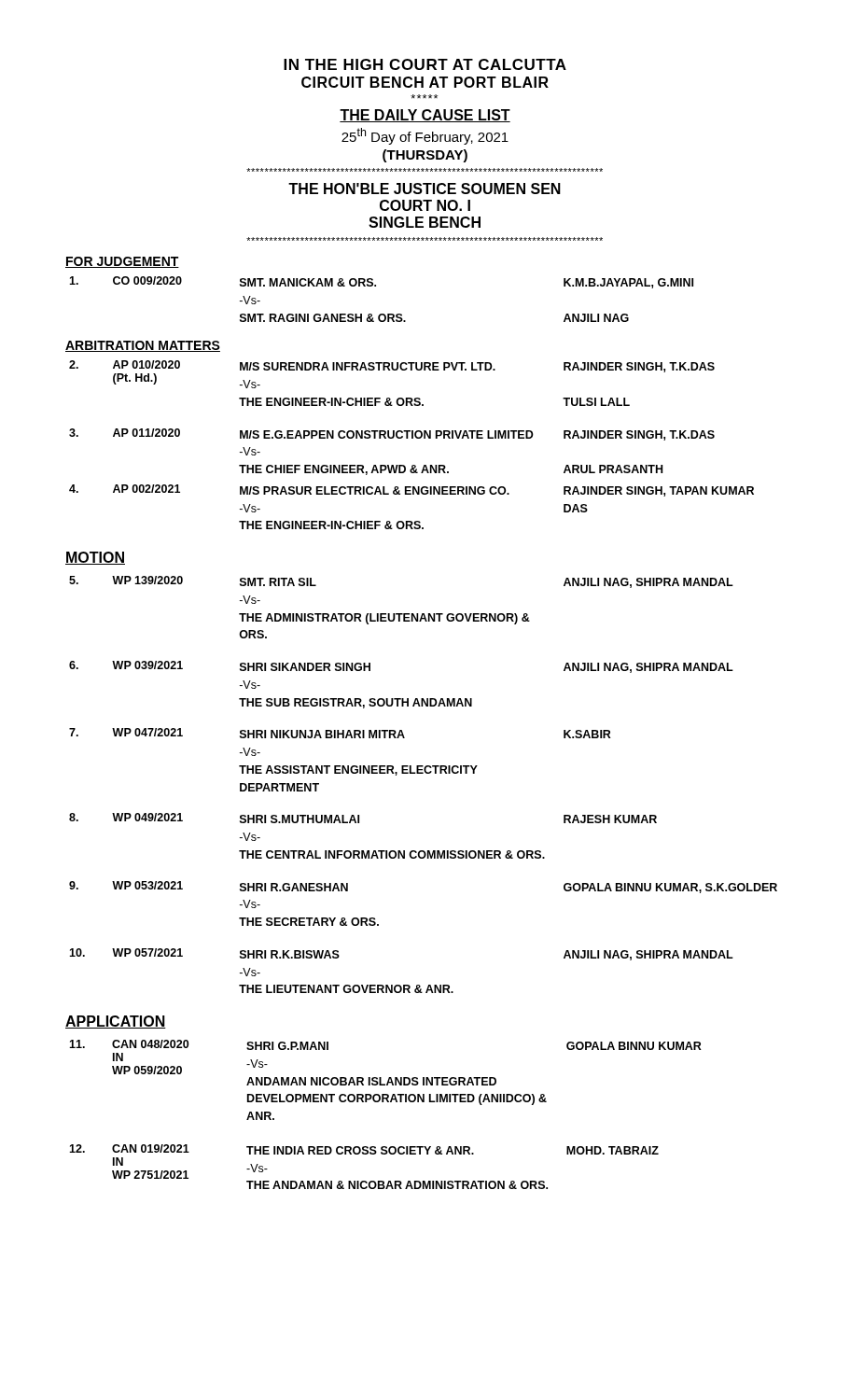Select the region starting "THE HON'BLE JUSTICE SOUMEN SEN COURT NO. I"
This screenshot has width=850, height=1400.
tap(425, 206)
